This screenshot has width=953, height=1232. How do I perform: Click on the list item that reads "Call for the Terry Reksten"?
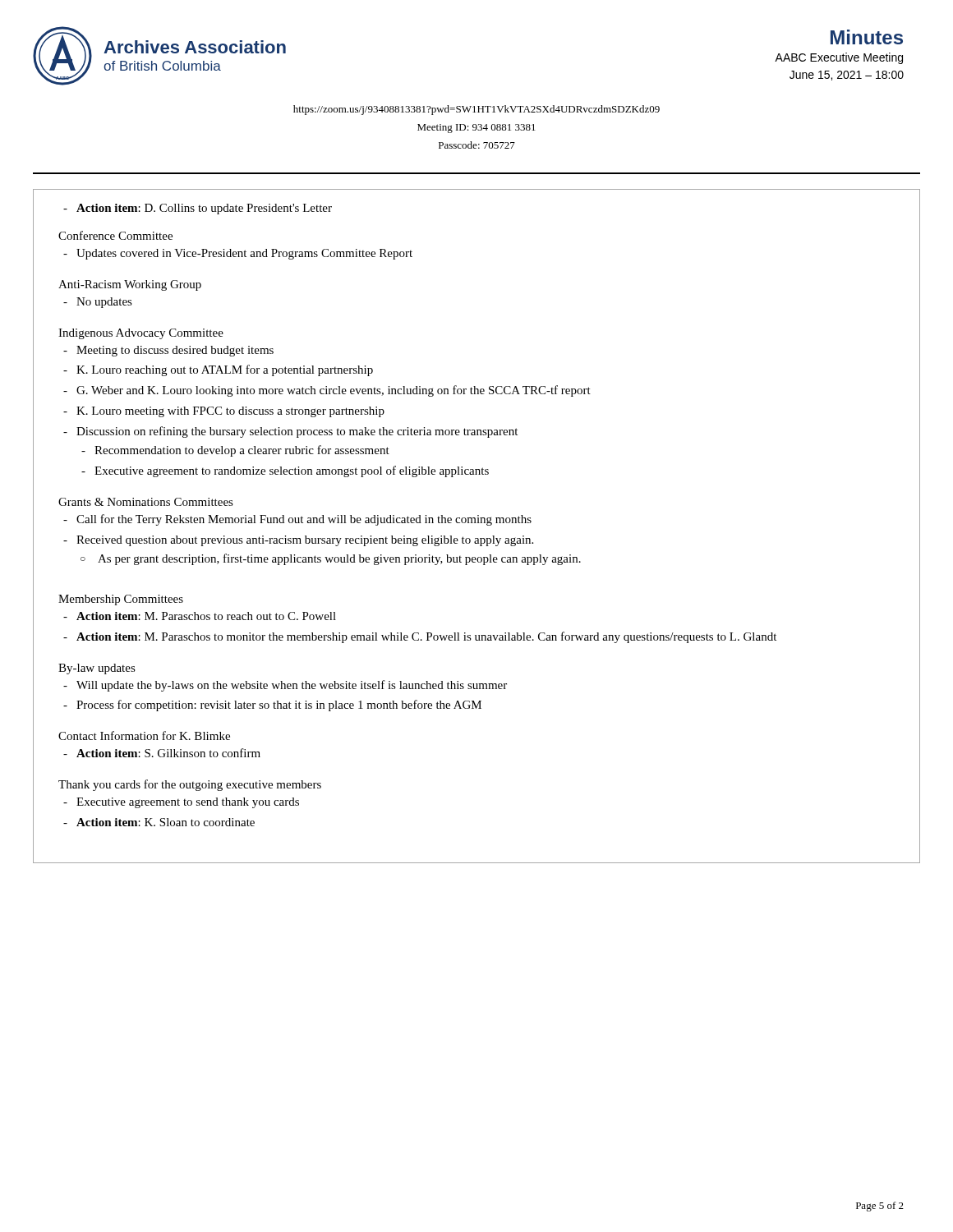[476, 520]
